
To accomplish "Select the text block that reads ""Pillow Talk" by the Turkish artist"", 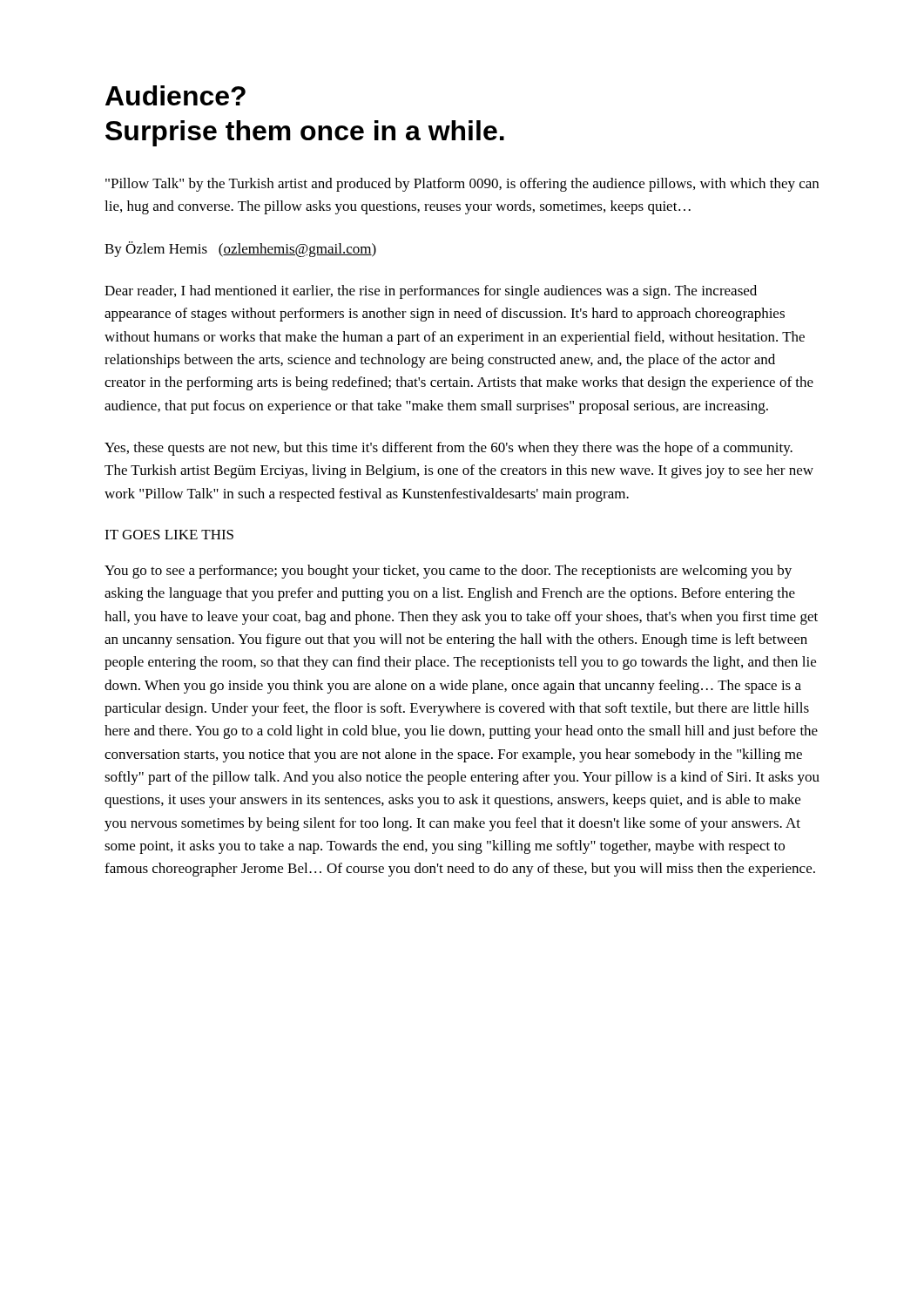I will (462, 195).
